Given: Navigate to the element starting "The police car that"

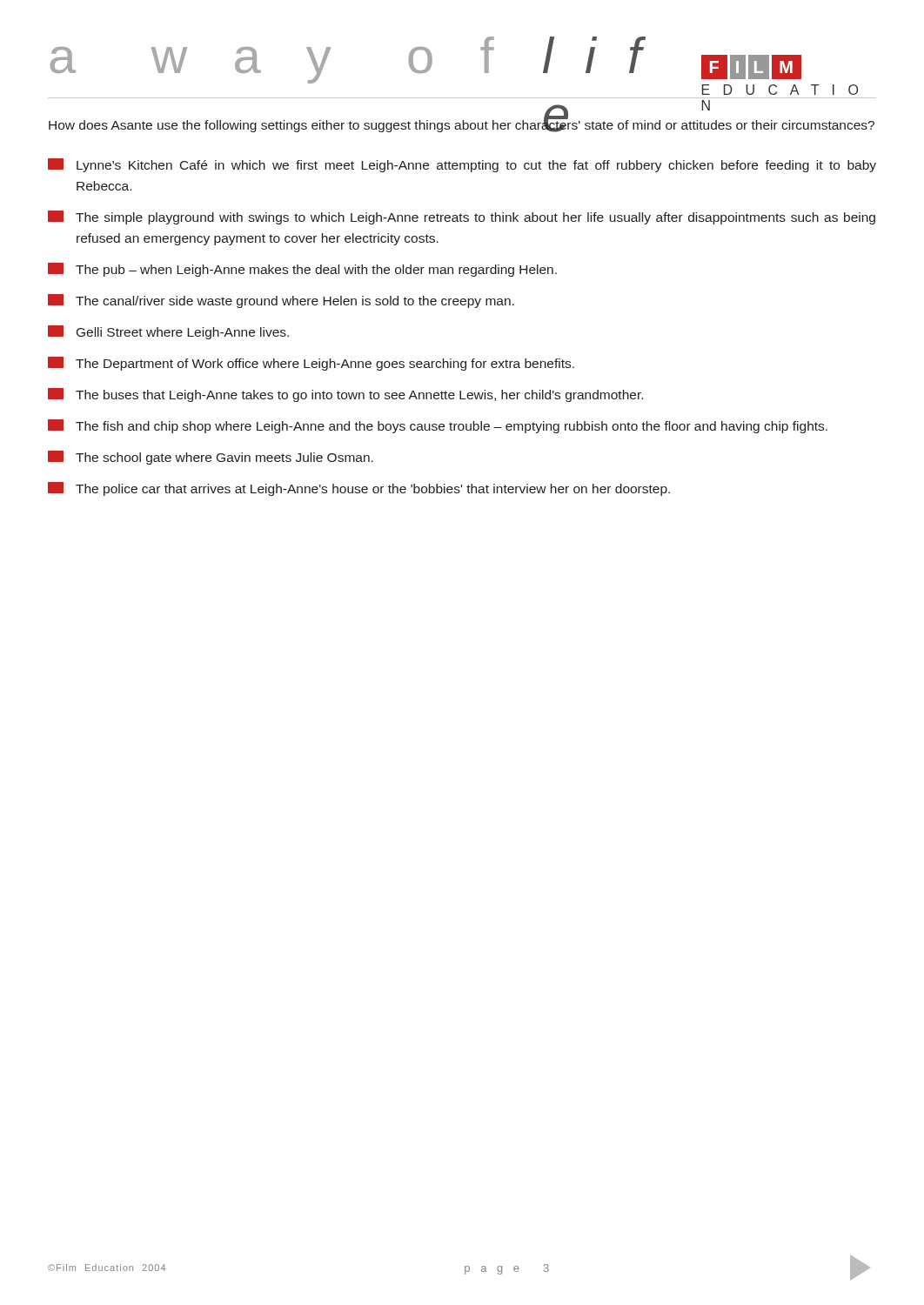Looking at the screenshot, I should [x=462, y=489].
